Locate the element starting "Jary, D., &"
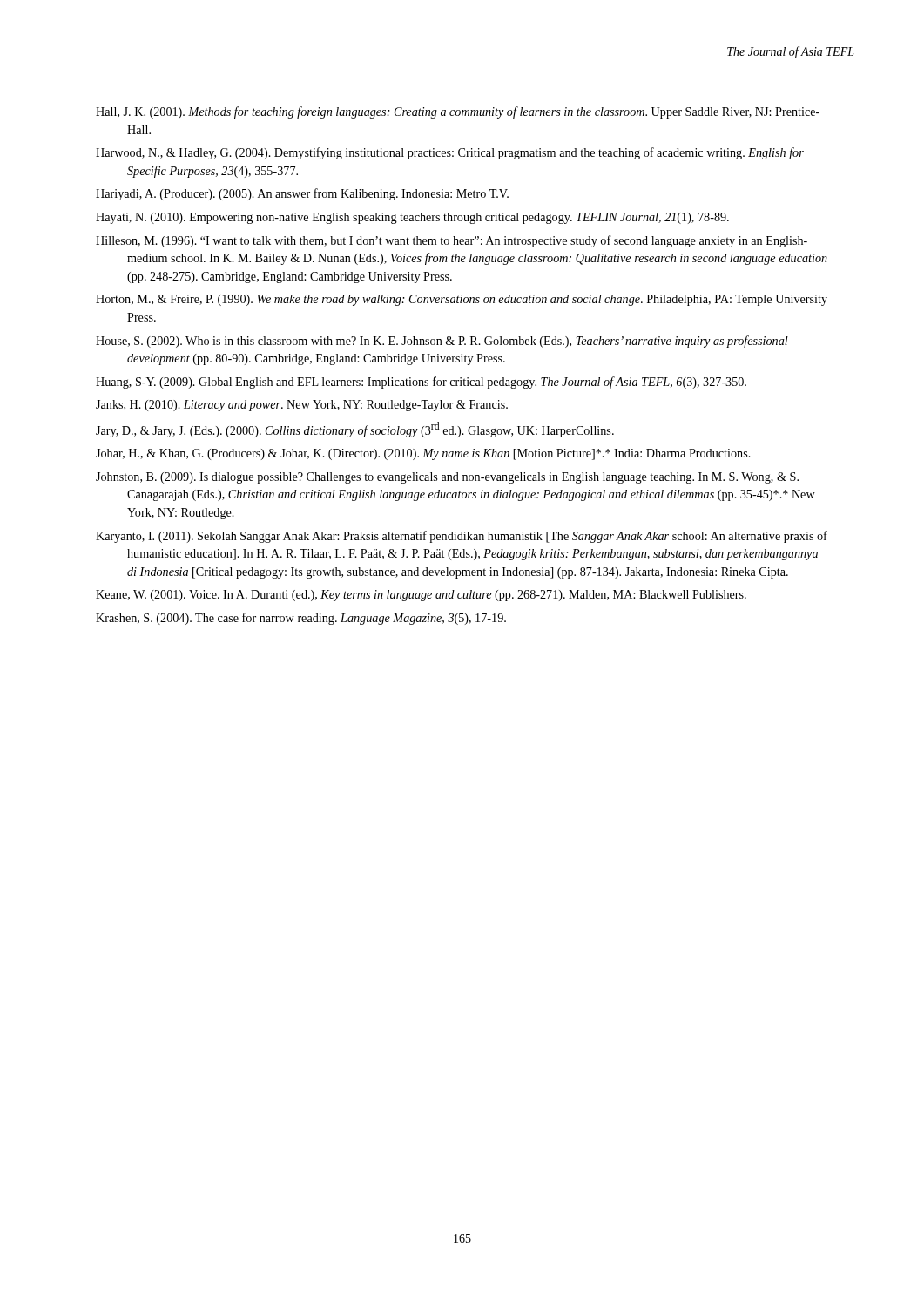This screenshot has width=924, height=1307. [355, 428]
